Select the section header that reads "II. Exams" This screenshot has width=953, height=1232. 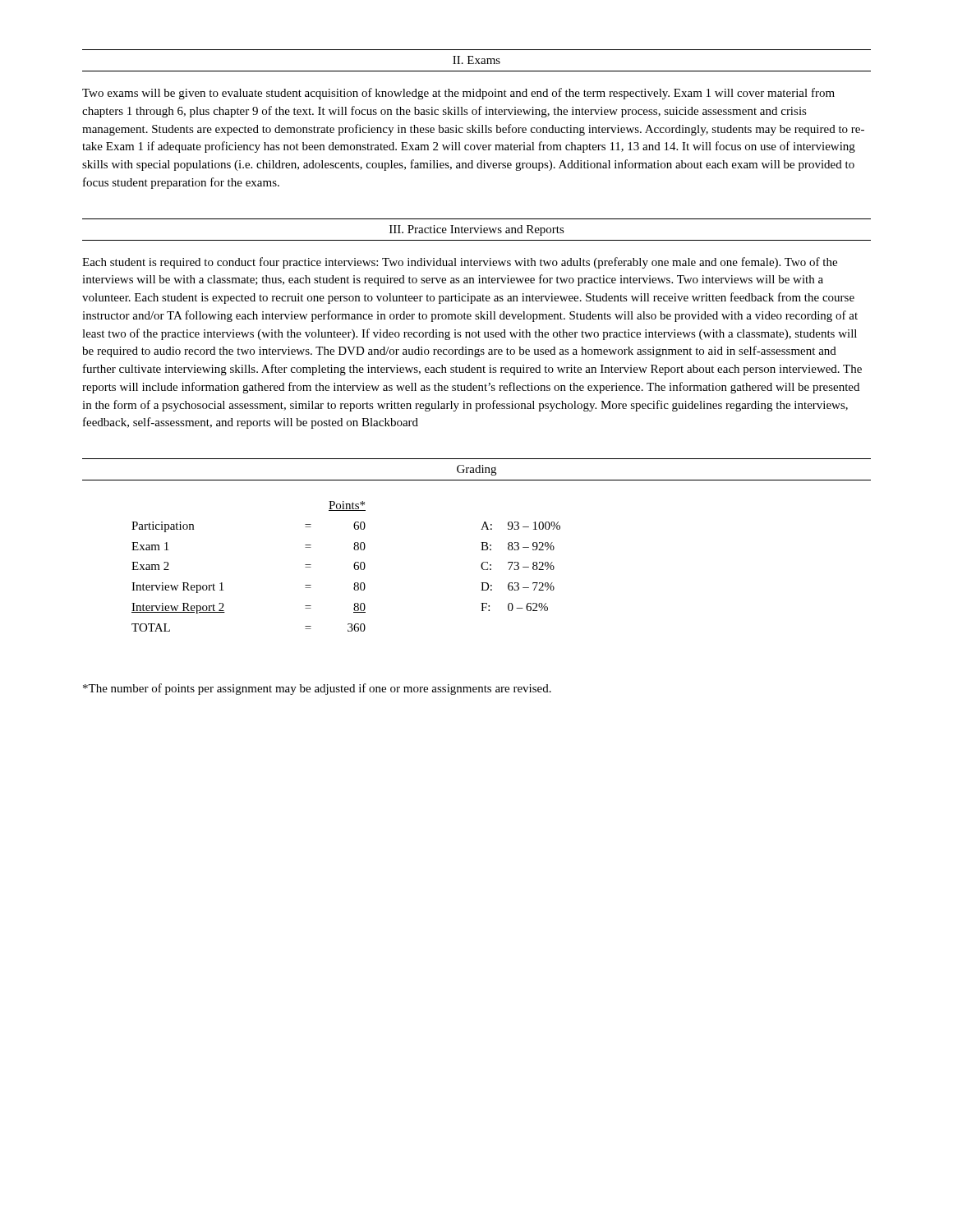point(476,60)
